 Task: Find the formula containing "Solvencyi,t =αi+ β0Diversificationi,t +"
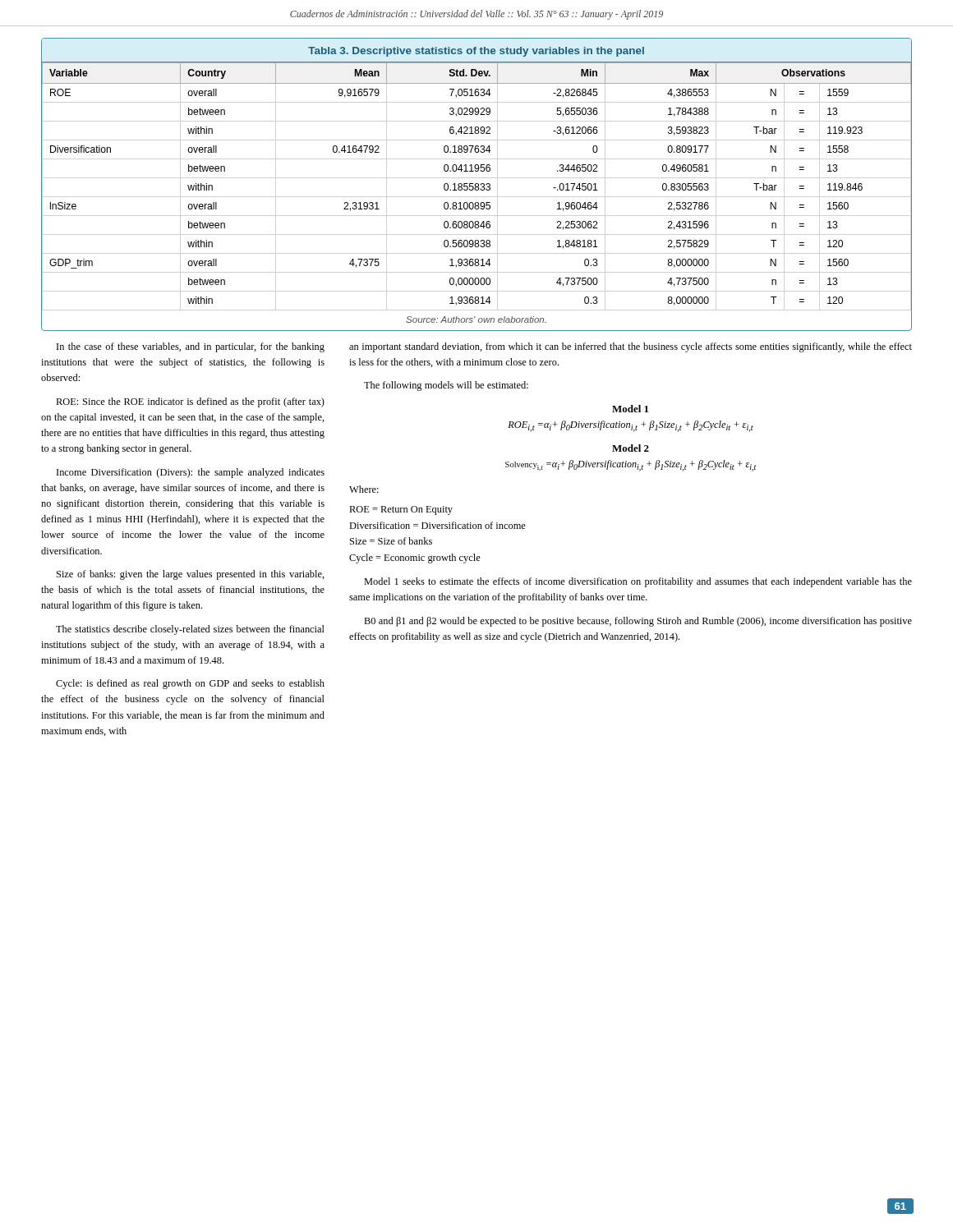[631, 465]
